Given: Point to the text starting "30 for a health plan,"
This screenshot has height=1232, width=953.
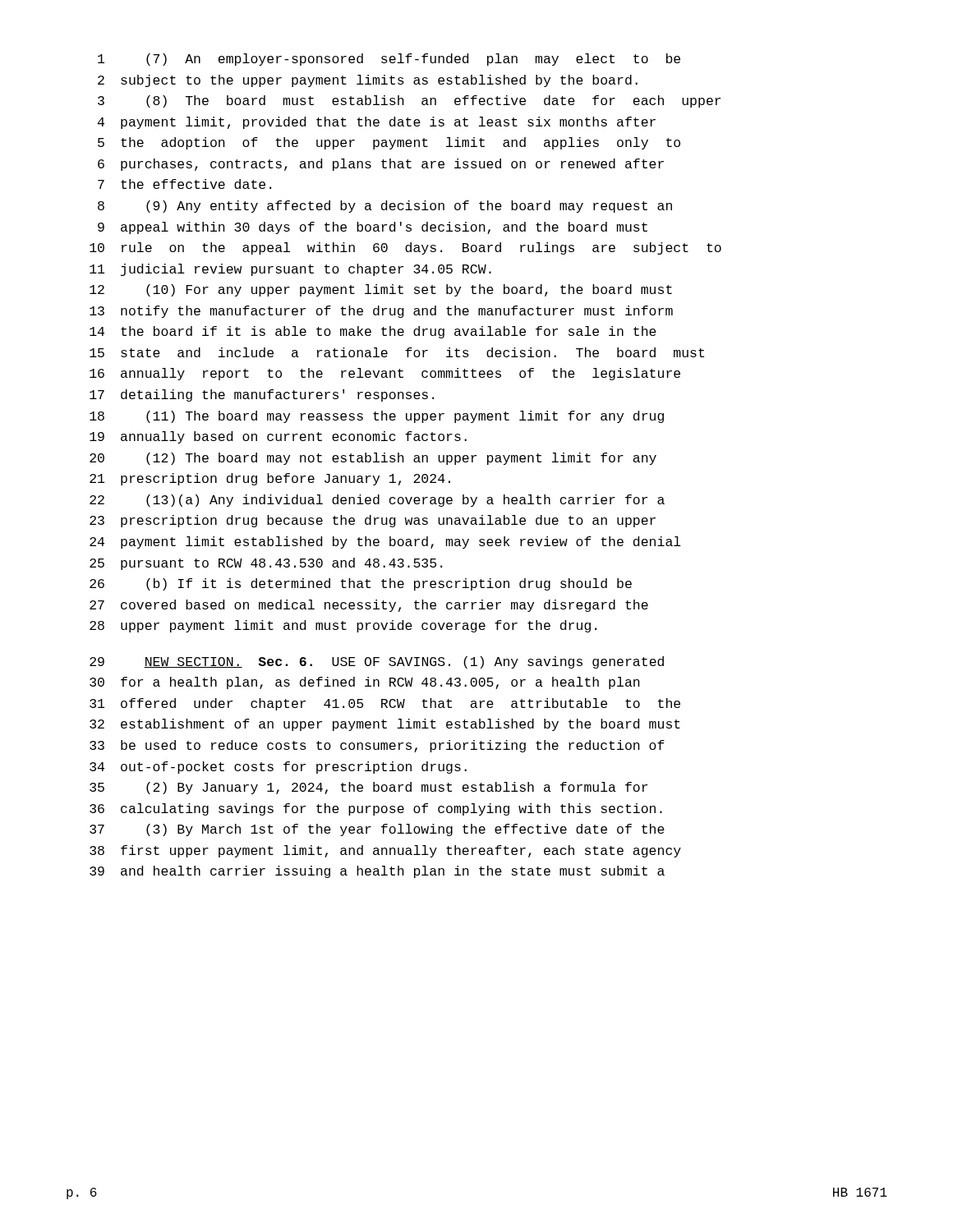Looking at the screenshot, I should pyautogui.click(x=476, y=683).
